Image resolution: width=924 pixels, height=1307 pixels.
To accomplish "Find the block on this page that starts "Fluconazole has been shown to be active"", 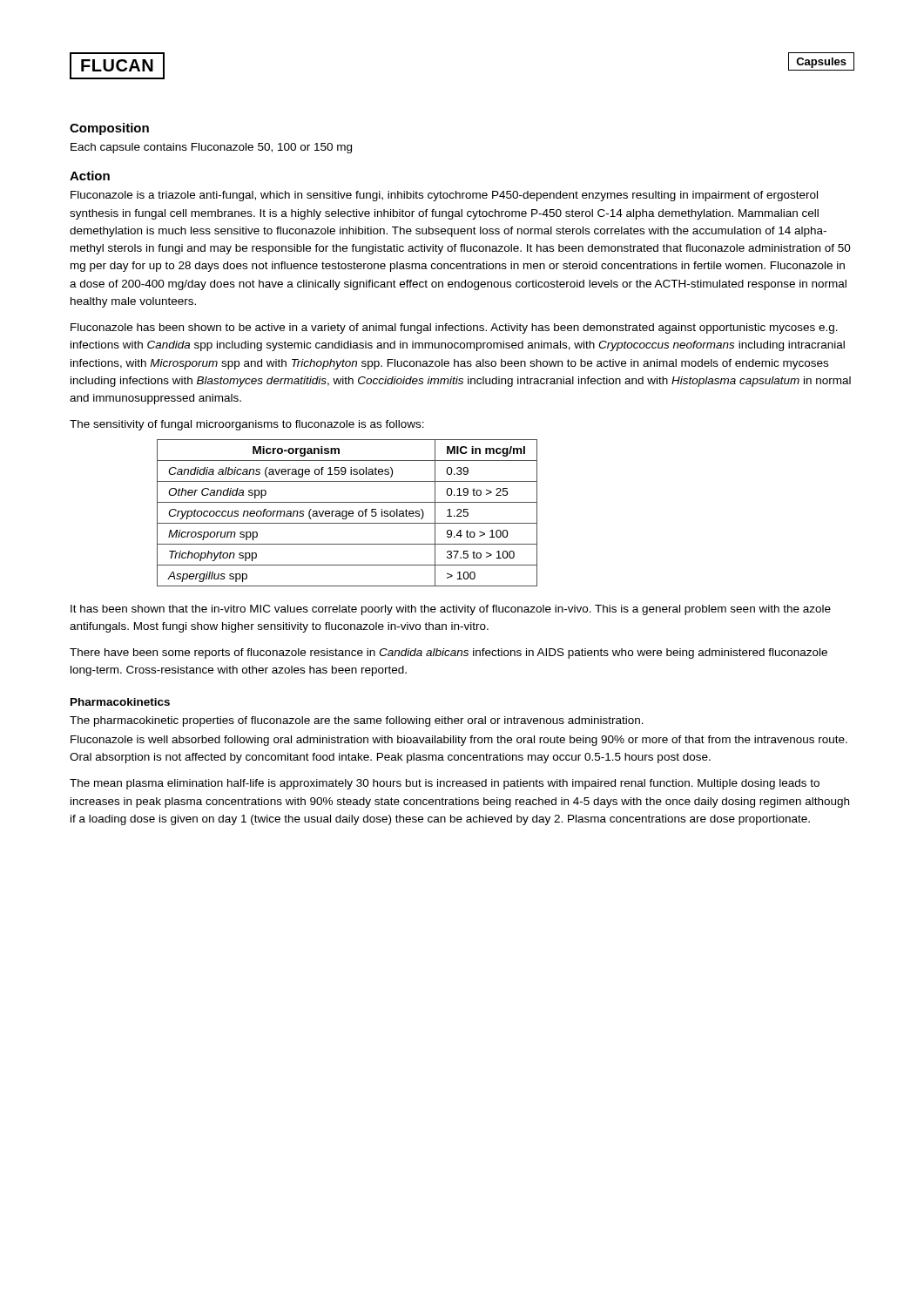I will (x=460, y=362).
